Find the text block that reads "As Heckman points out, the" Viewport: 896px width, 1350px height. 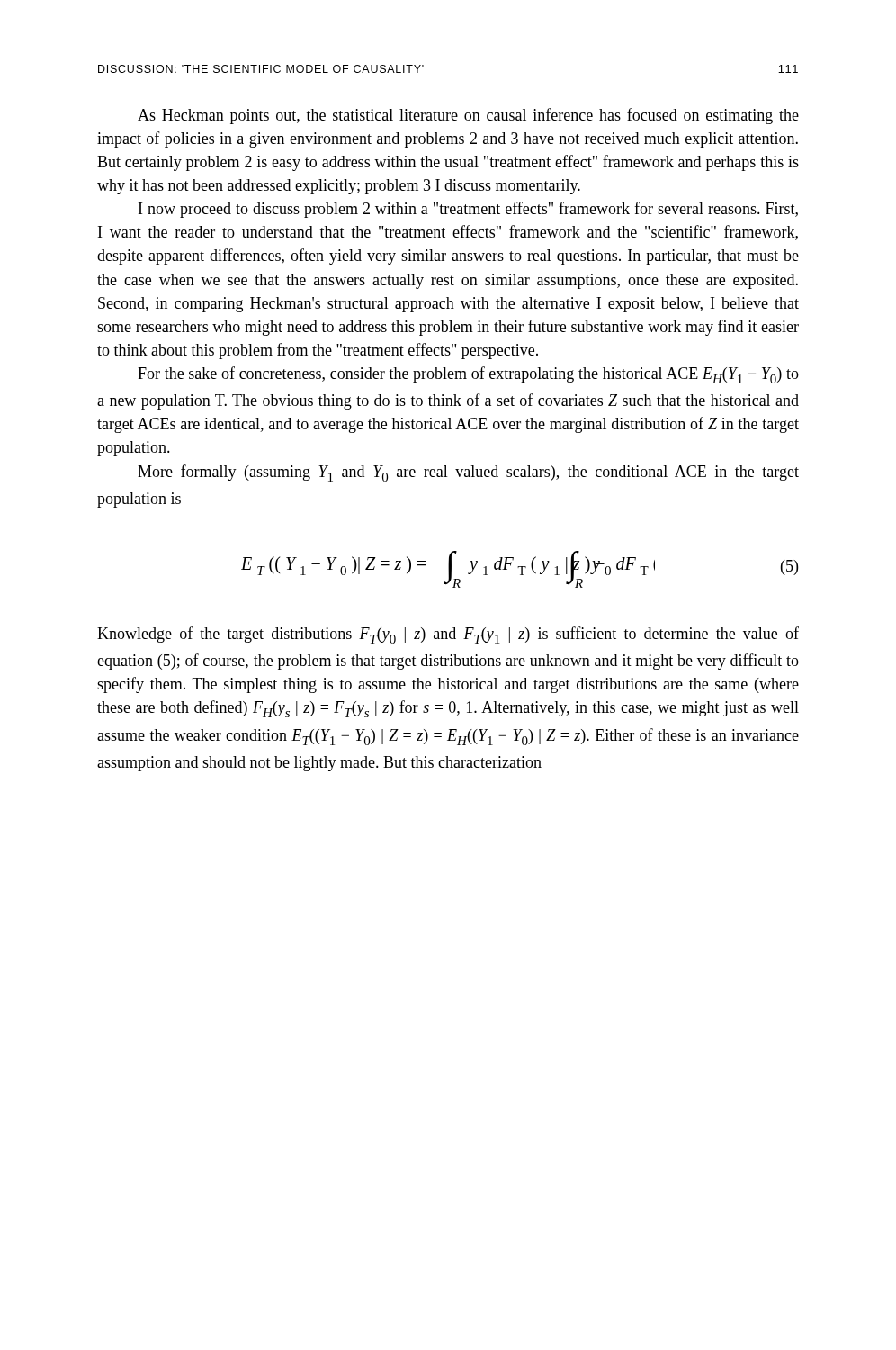(x=448, y=307)
